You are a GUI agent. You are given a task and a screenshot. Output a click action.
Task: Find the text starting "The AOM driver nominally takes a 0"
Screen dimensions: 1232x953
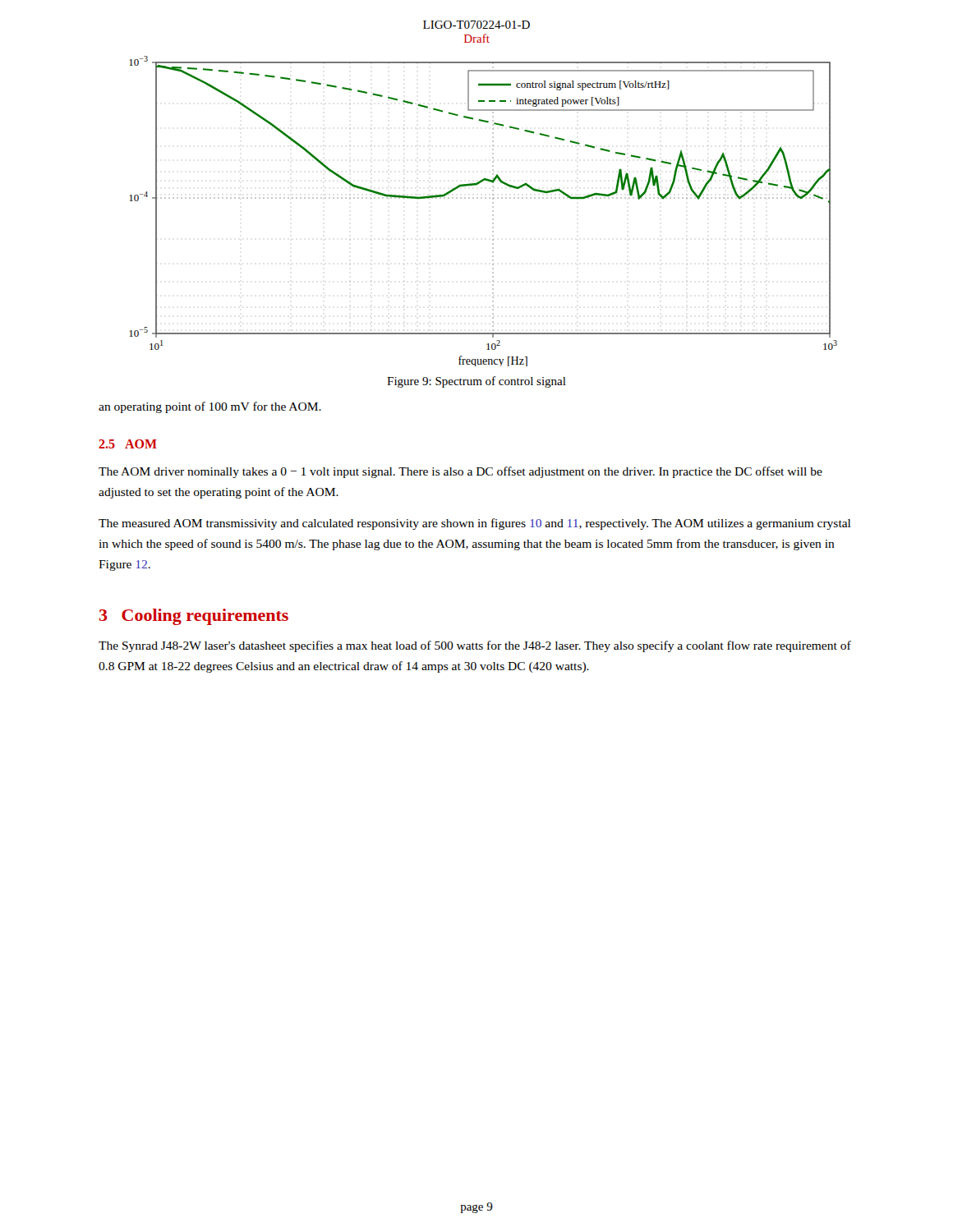coord(460,481)
